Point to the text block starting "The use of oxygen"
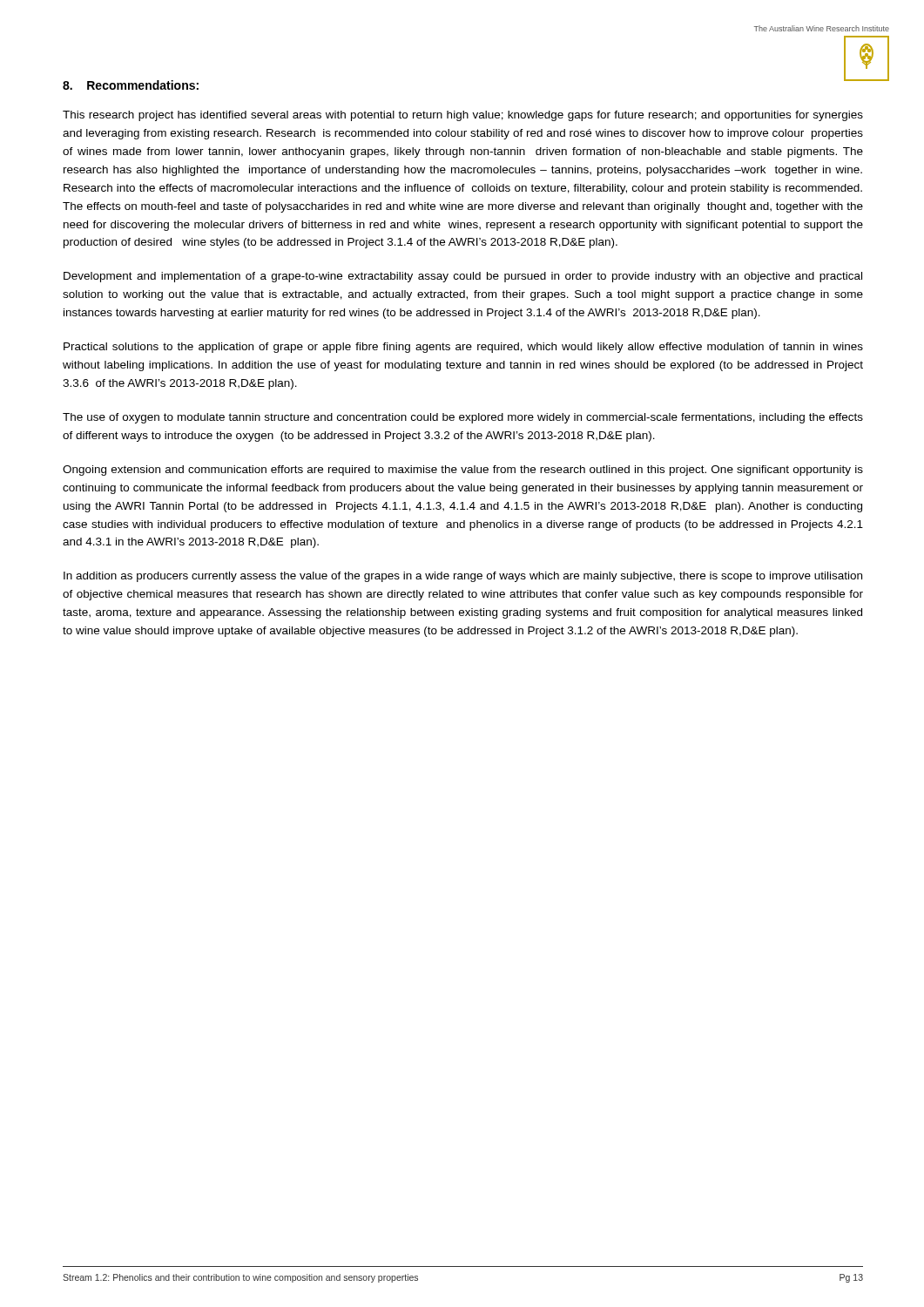Image resolution: width=924 pixels, height=1307 pixels. pyautogui.click(x=463, y=426)
